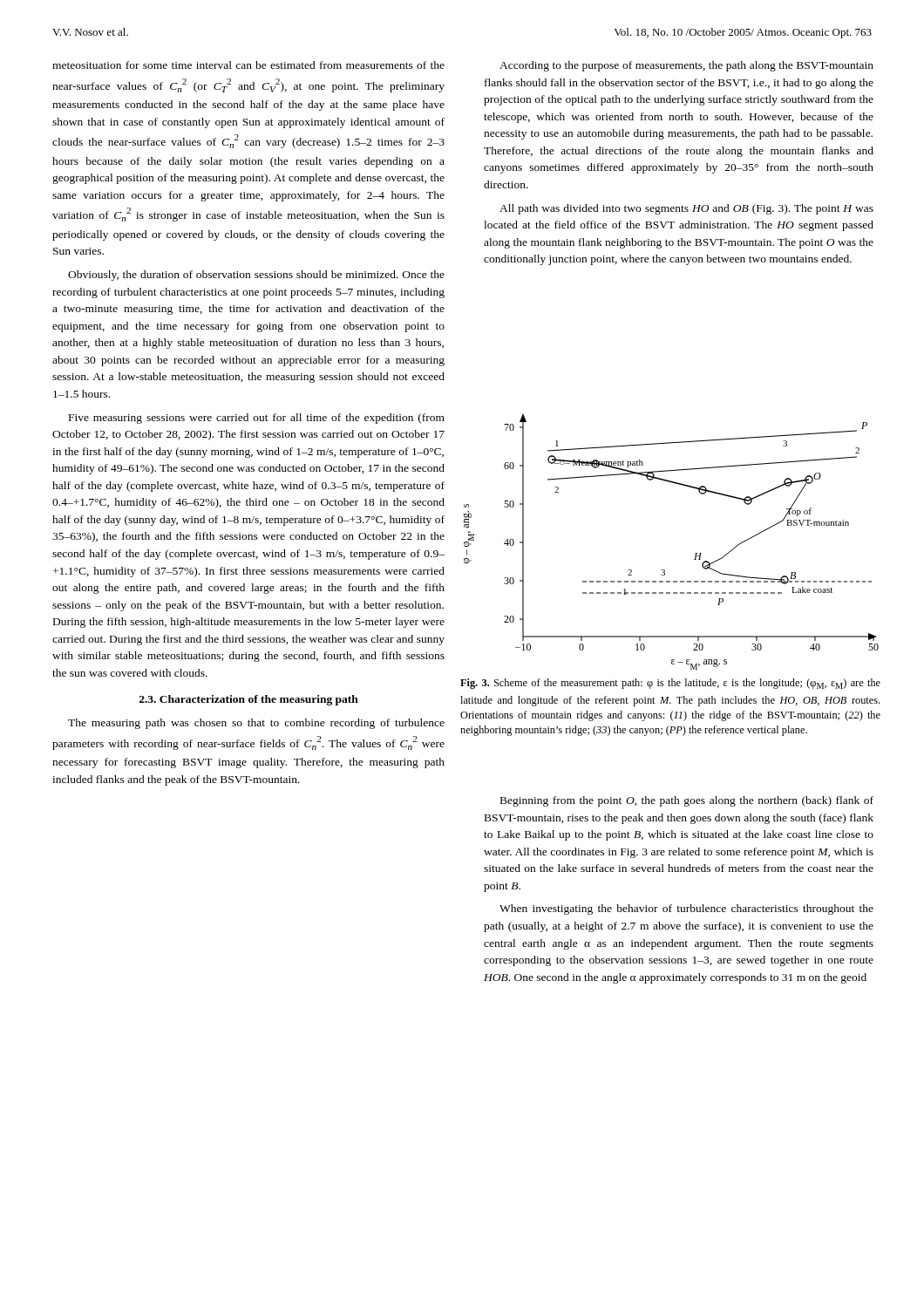The width and height of the screenshot is (924, 1308).
Task: Find the passage starting "The measuring path was chosen so"
Action: point(248,751)
